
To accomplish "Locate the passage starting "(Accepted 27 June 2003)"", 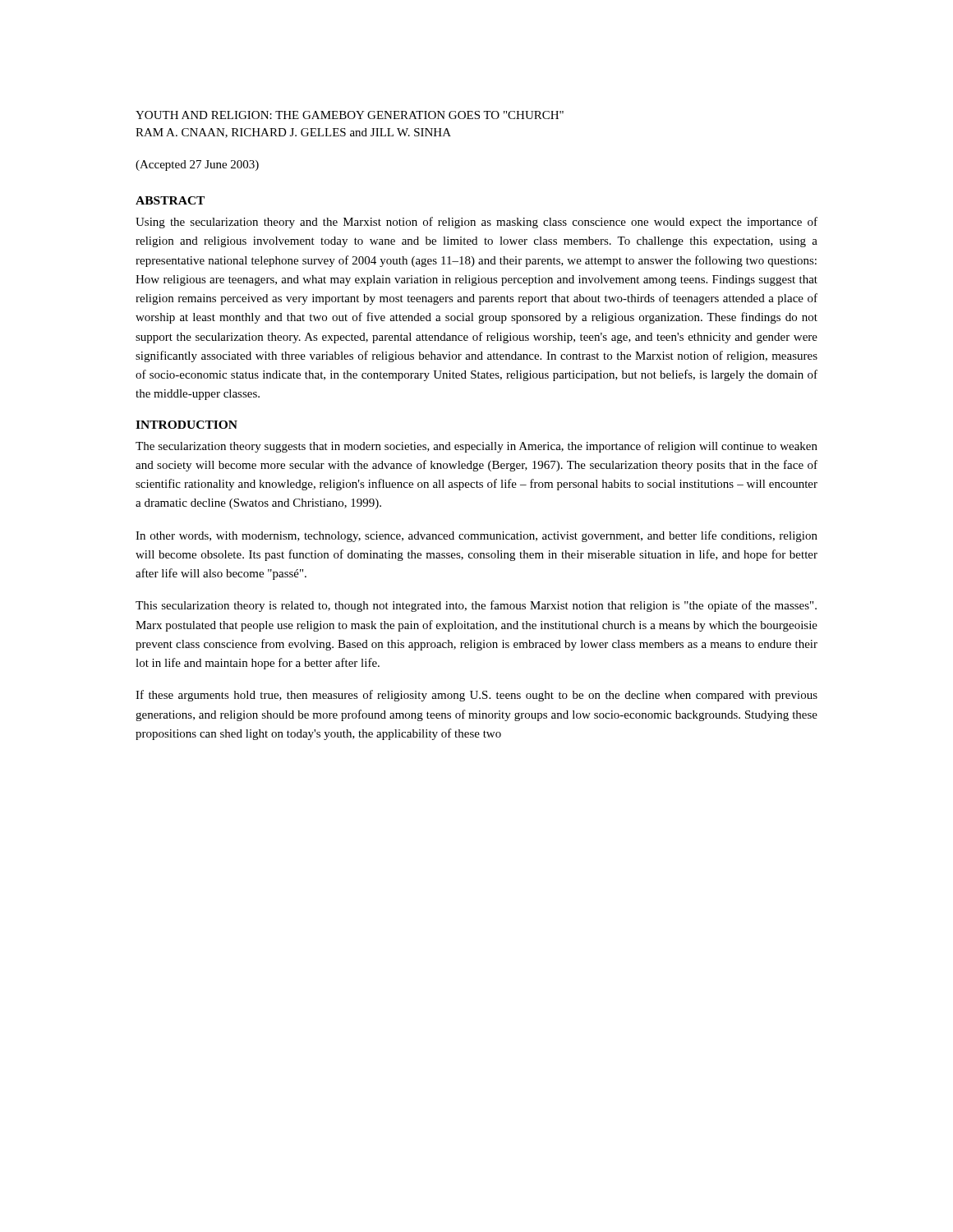I will point(197,164).
